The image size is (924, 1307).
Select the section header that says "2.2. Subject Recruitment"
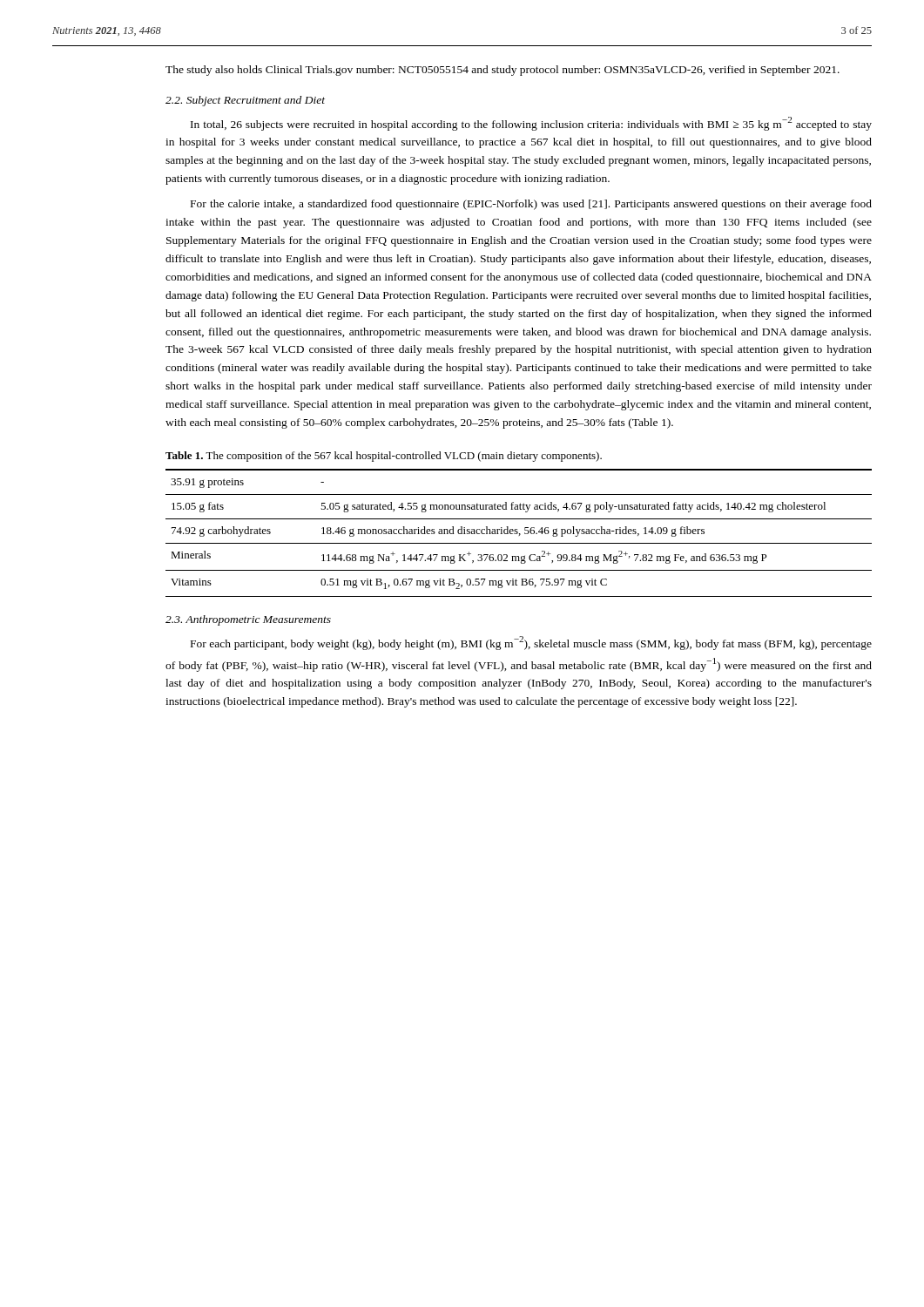pyautogui.click(x=245, y=100)
